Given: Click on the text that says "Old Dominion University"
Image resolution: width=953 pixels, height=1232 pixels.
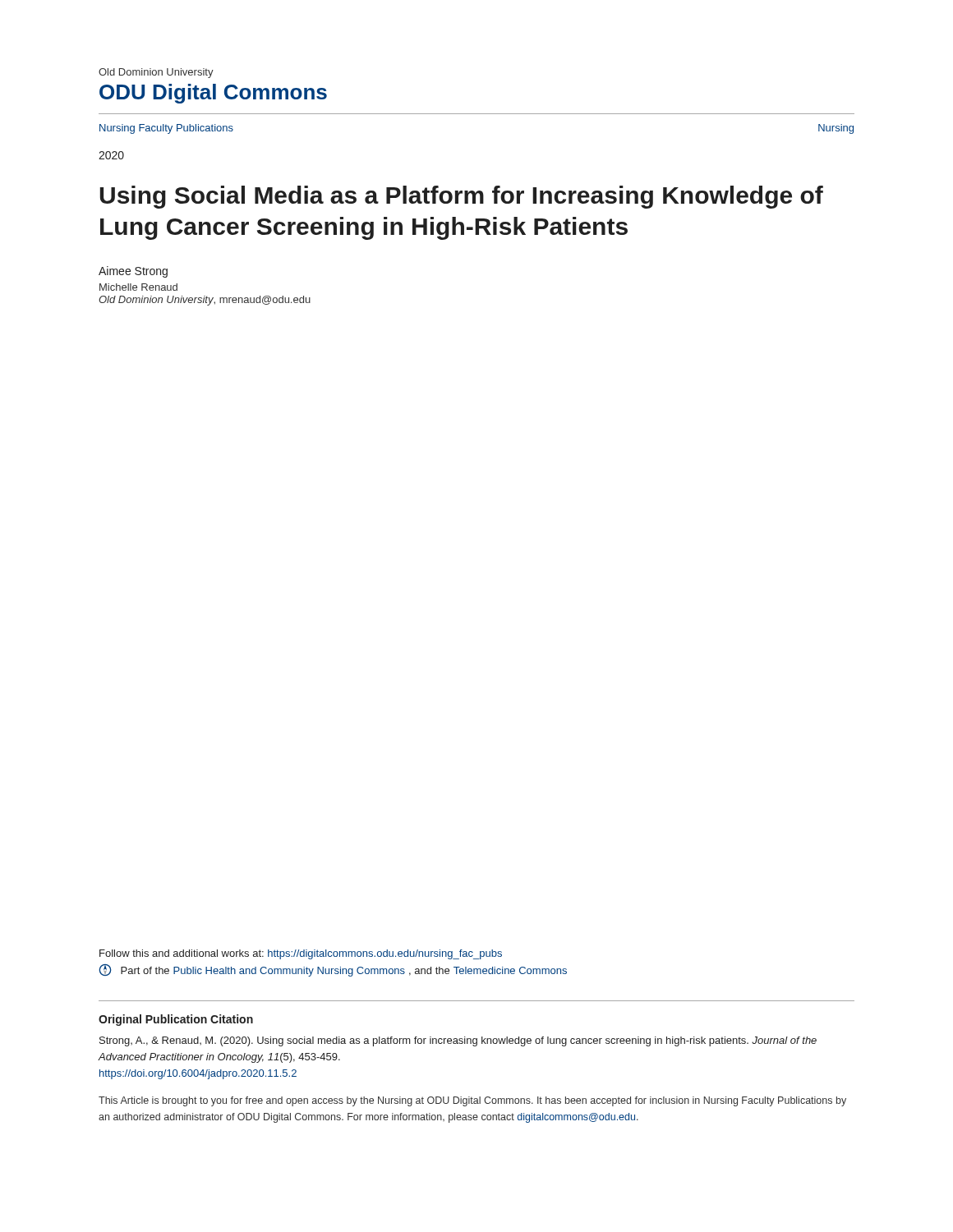Looking at the screenshot, I should tap(156, 72).
